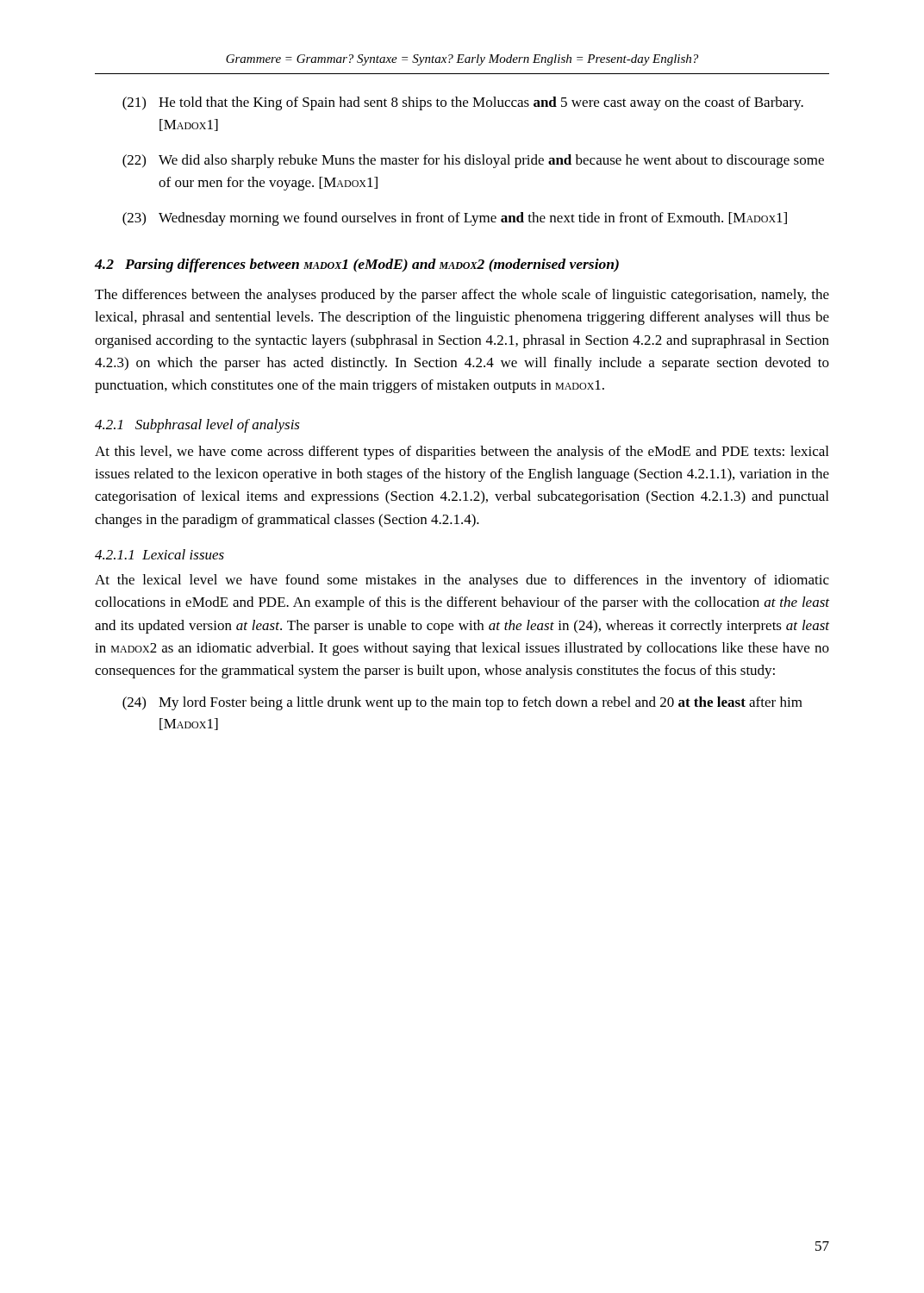Point to the block beginning "The differences between"
Image resolution: width=924 pixels, height=1293 pixels.
(462, 340)
